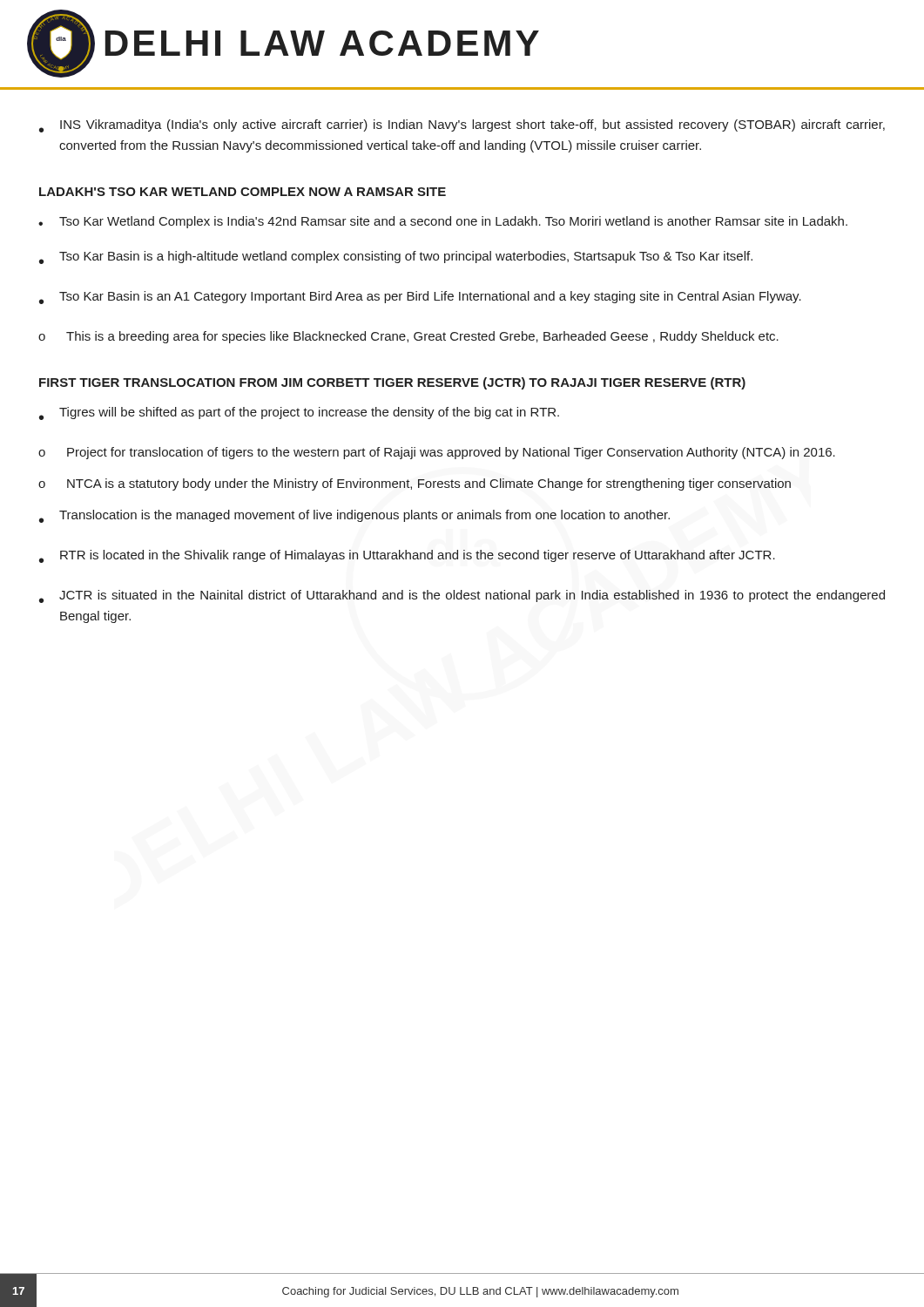924x1307 pixels.
Task: Find the list item with the text "• INS Vikramaditya (India's only"
Action: 462,135
